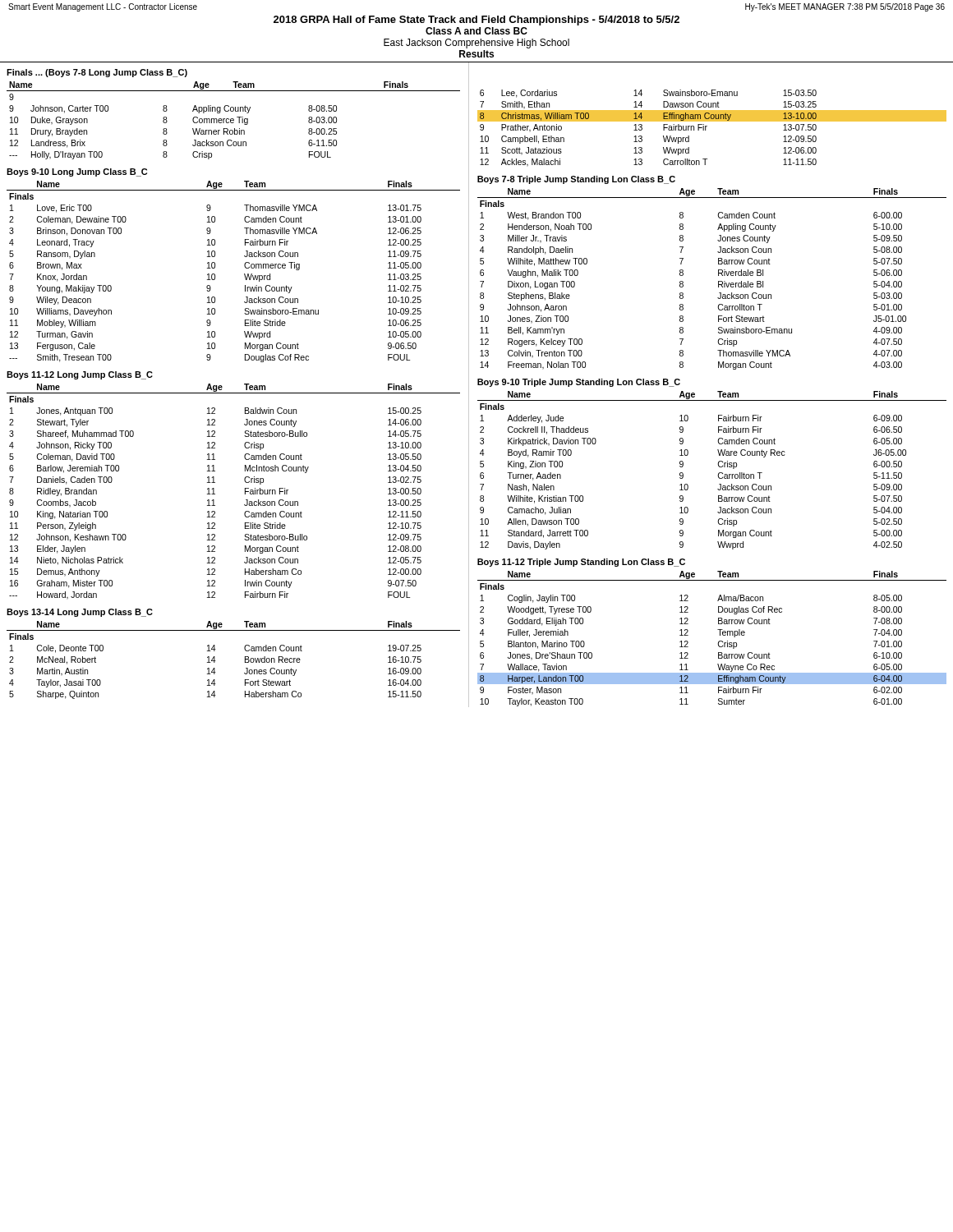Select the table that reads "Dawson Count"
This screenshot has height=1232, width=953.
[x=712, y=127]
